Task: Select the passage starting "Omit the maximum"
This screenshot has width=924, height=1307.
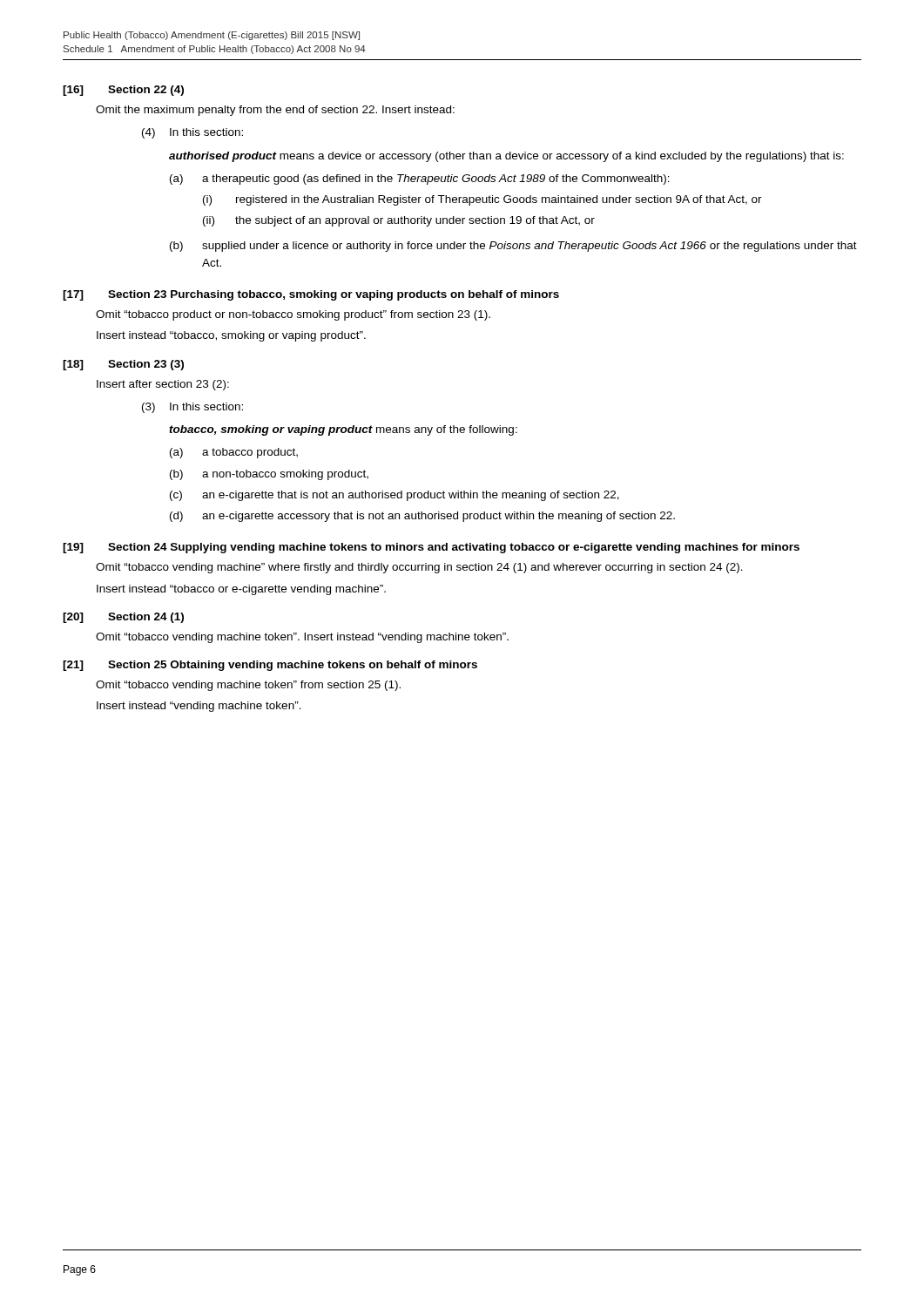Action: pos(276,109)
